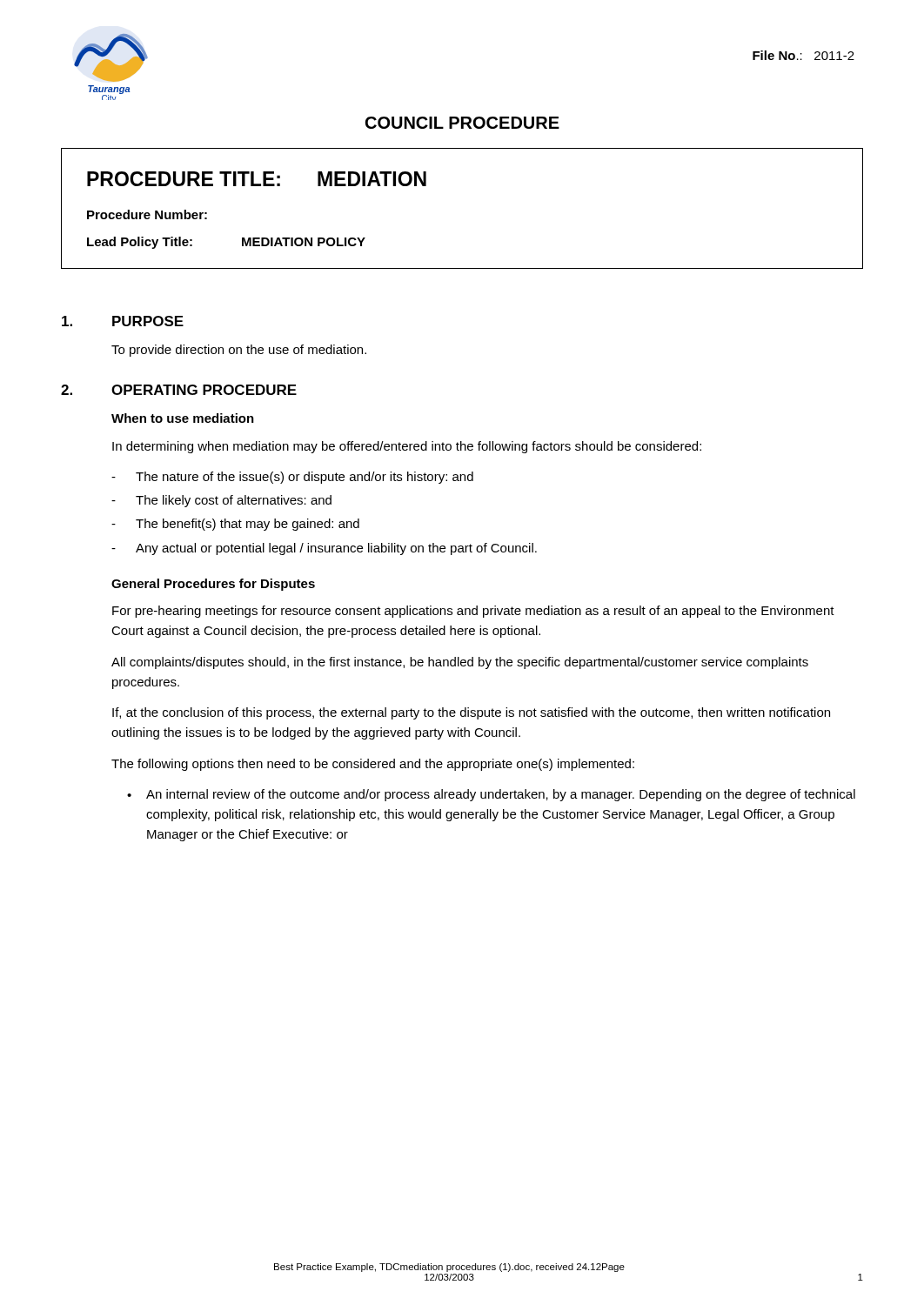
Task: Locate the section header that opens with "General Procedures for"
Action: click(213, 583)
